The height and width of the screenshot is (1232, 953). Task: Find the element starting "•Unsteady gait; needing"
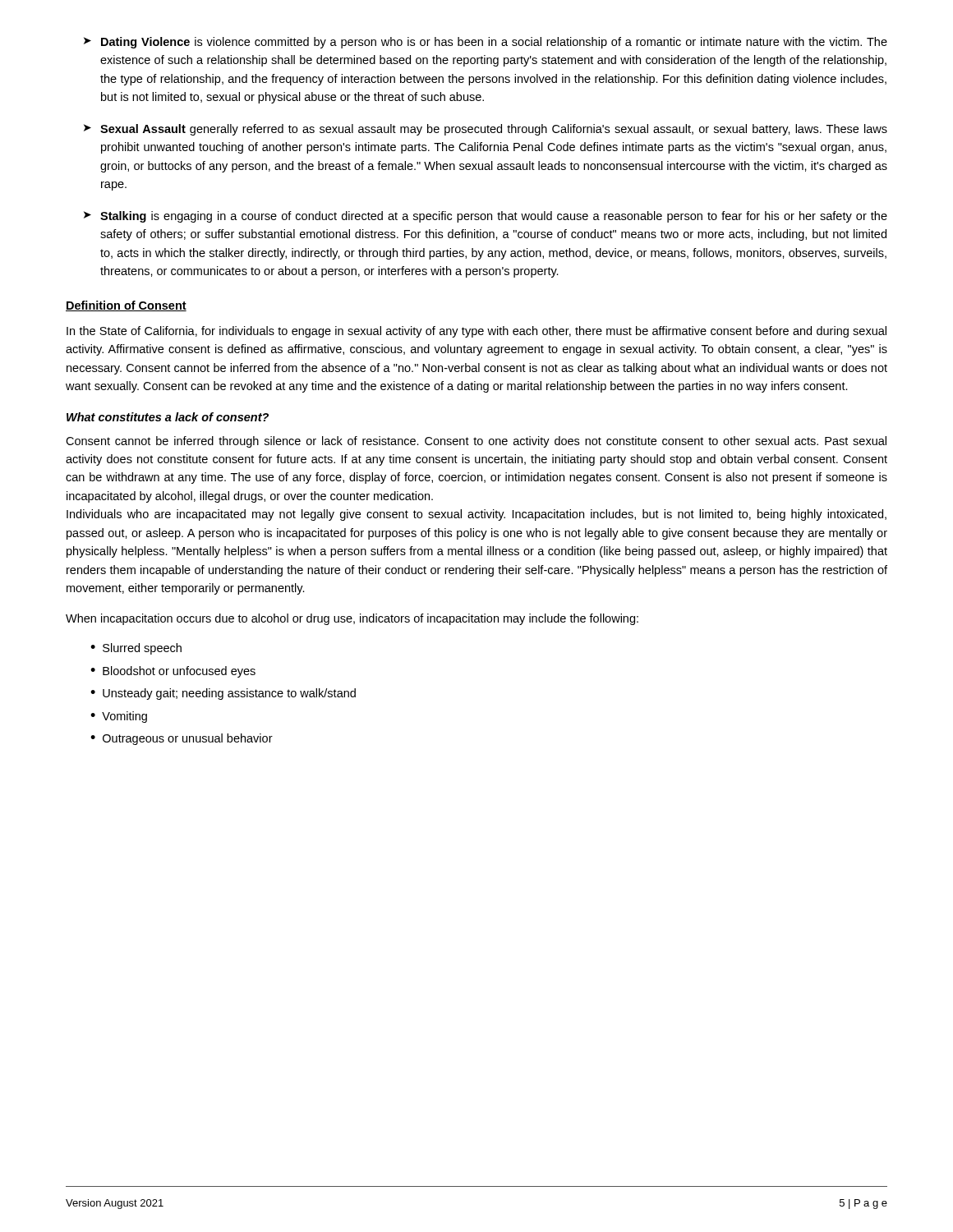coord(223,693)
